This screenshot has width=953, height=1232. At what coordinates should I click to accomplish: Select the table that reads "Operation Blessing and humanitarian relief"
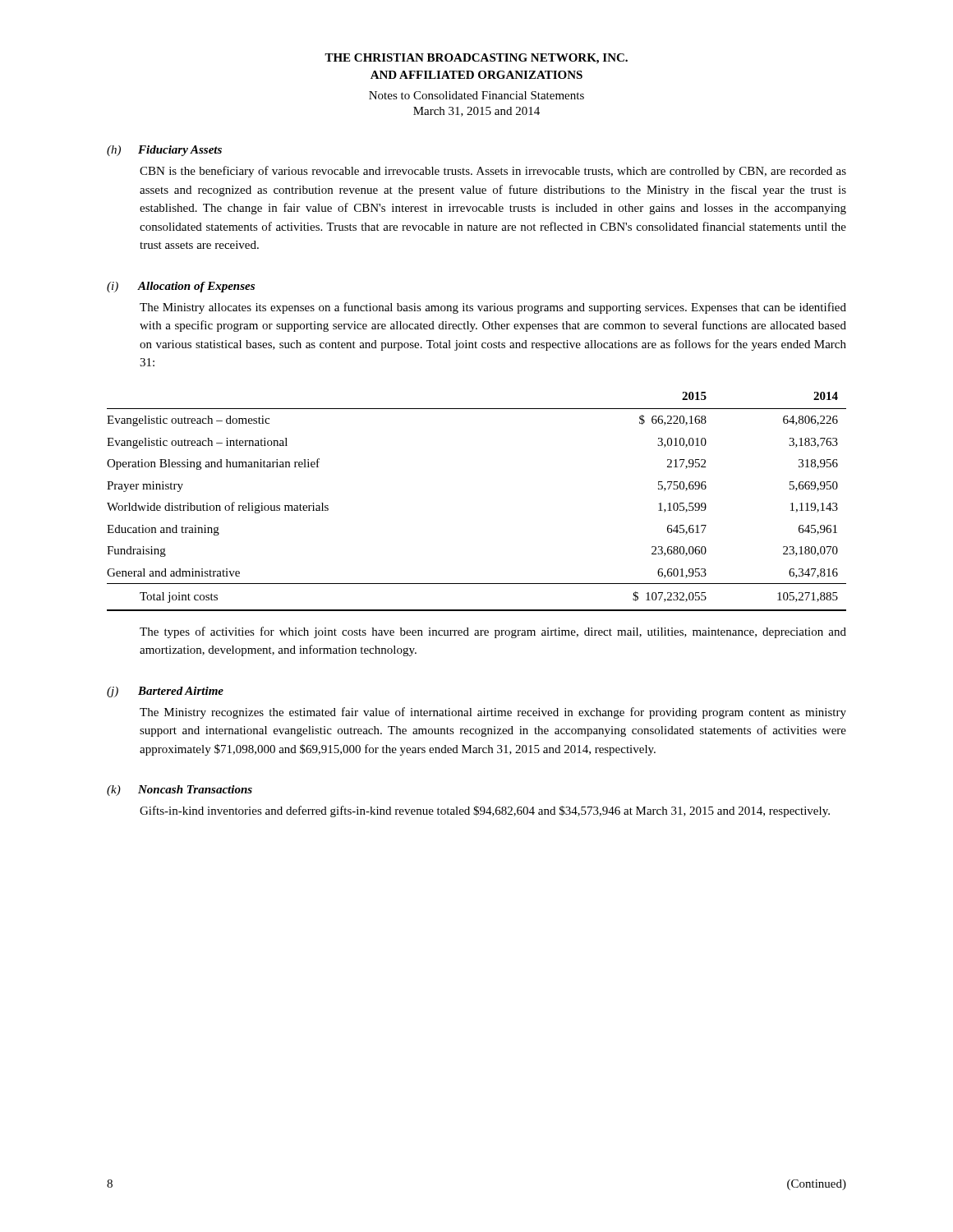476,498
